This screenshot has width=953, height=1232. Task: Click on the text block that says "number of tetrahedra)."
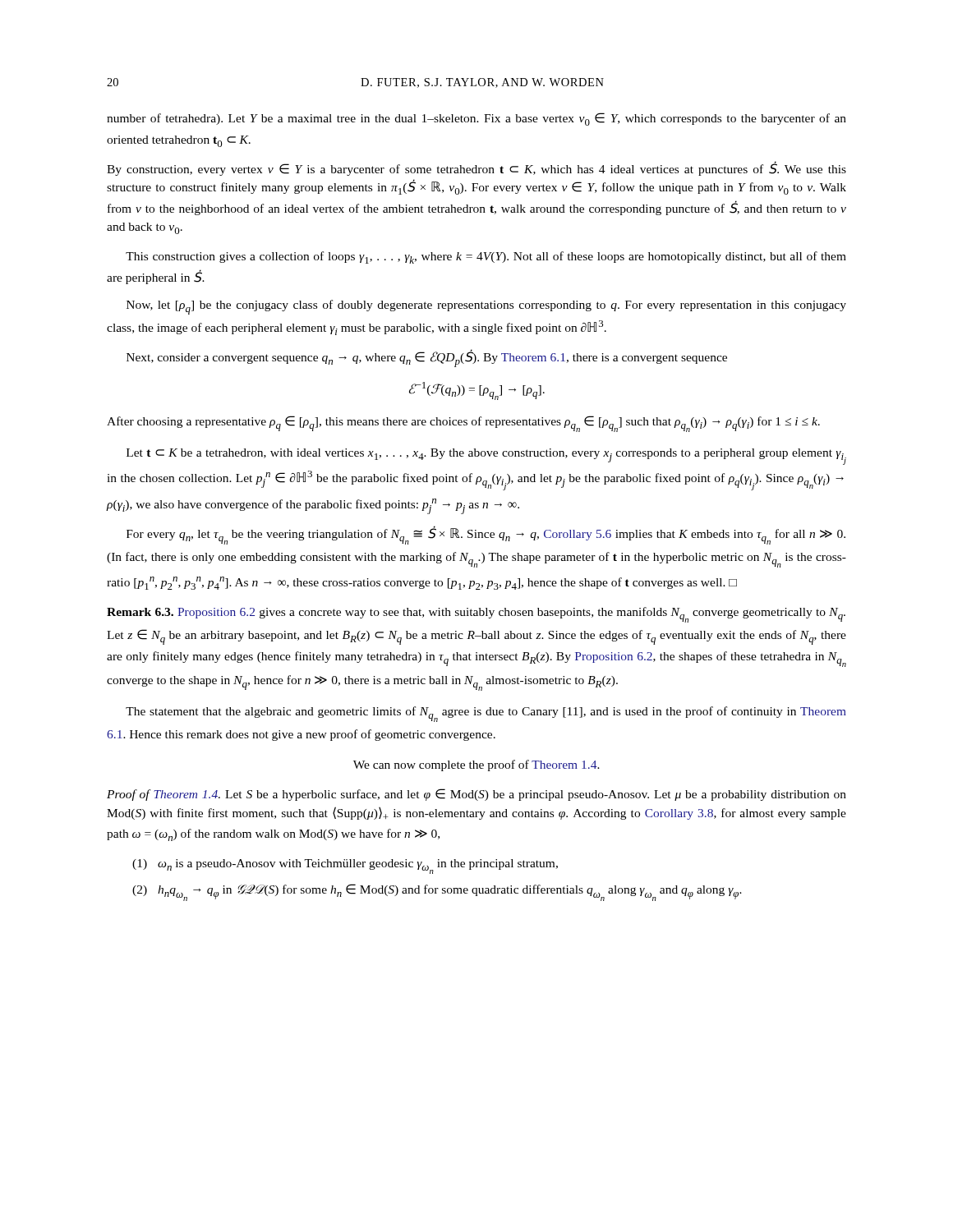476,130
